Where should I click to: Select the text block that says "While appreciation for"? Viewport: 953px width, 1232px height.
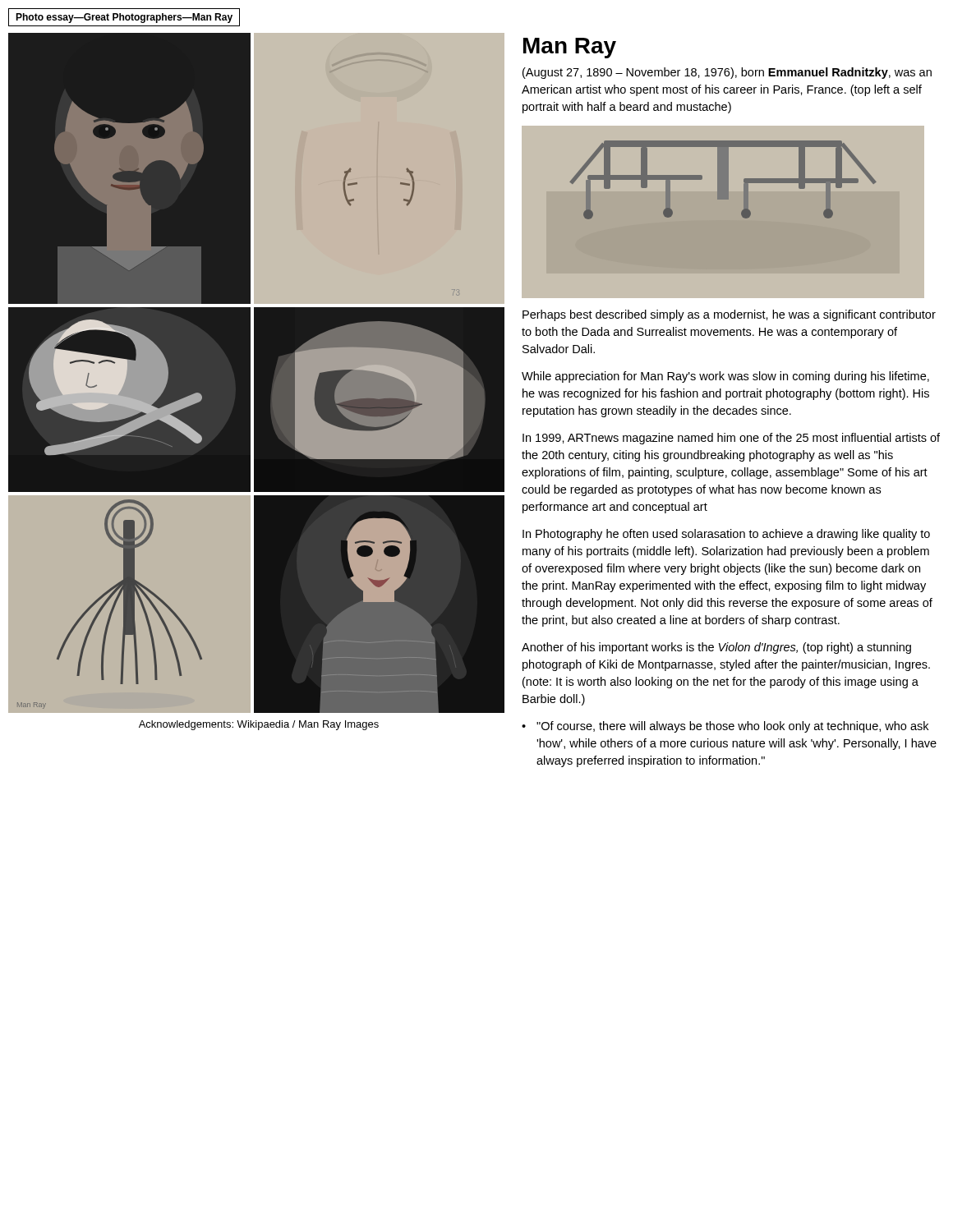click(726, 394)
